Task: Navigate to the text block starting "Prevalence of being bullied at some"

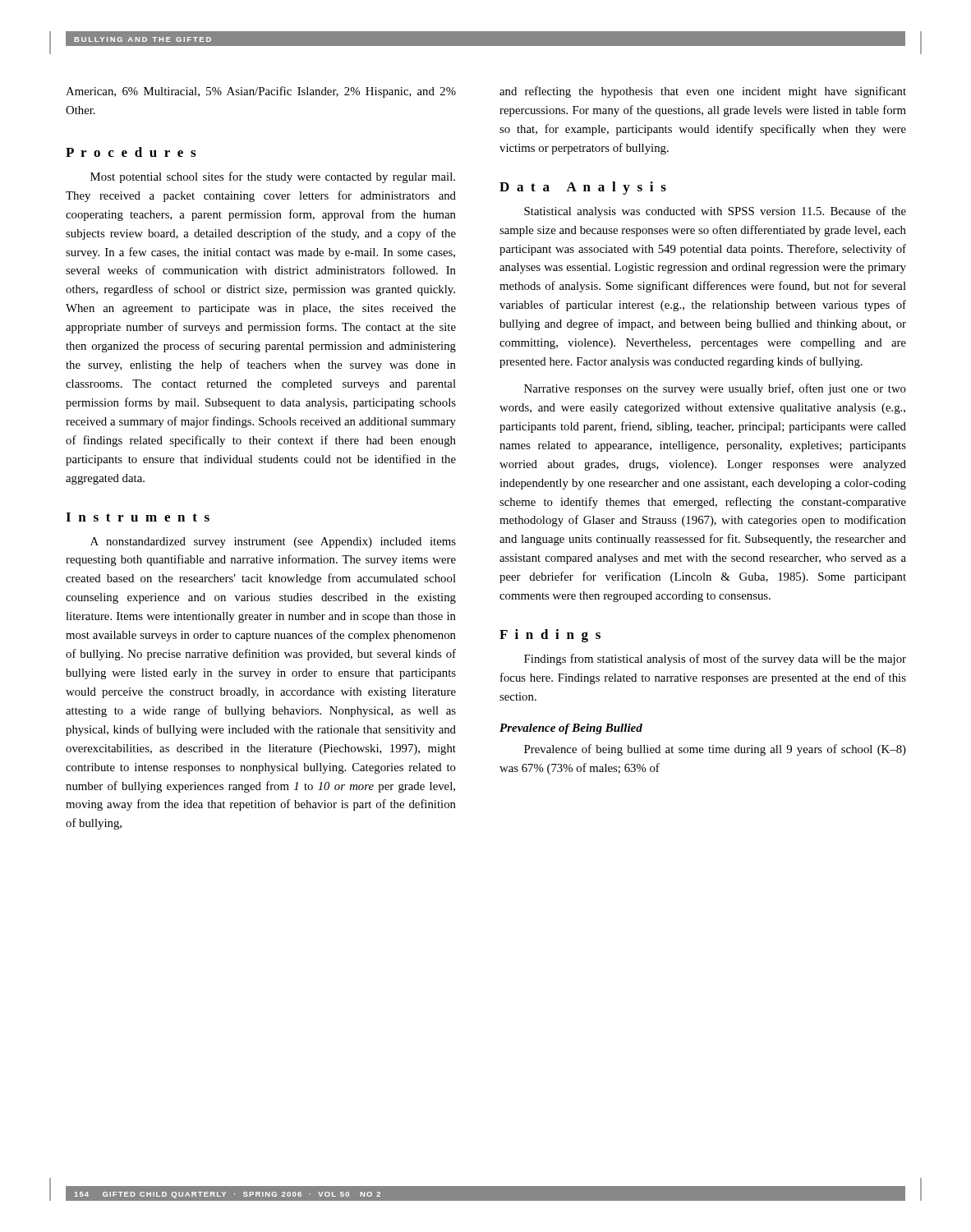Action: [703, 759]
